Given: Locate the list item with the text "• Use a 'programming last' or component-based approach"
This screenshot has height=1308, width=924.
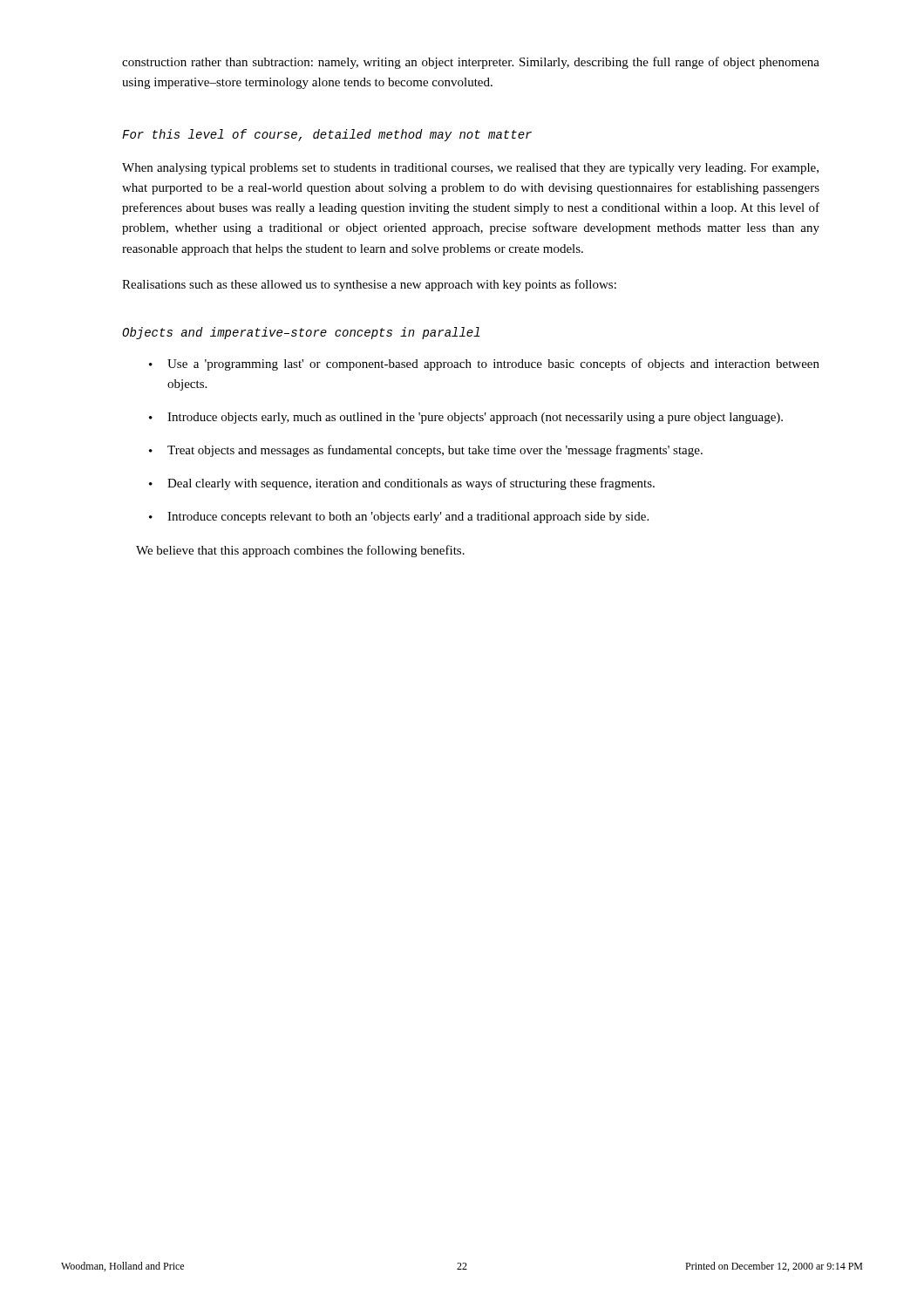Looking at the screenshot, I should click(484, 374).
